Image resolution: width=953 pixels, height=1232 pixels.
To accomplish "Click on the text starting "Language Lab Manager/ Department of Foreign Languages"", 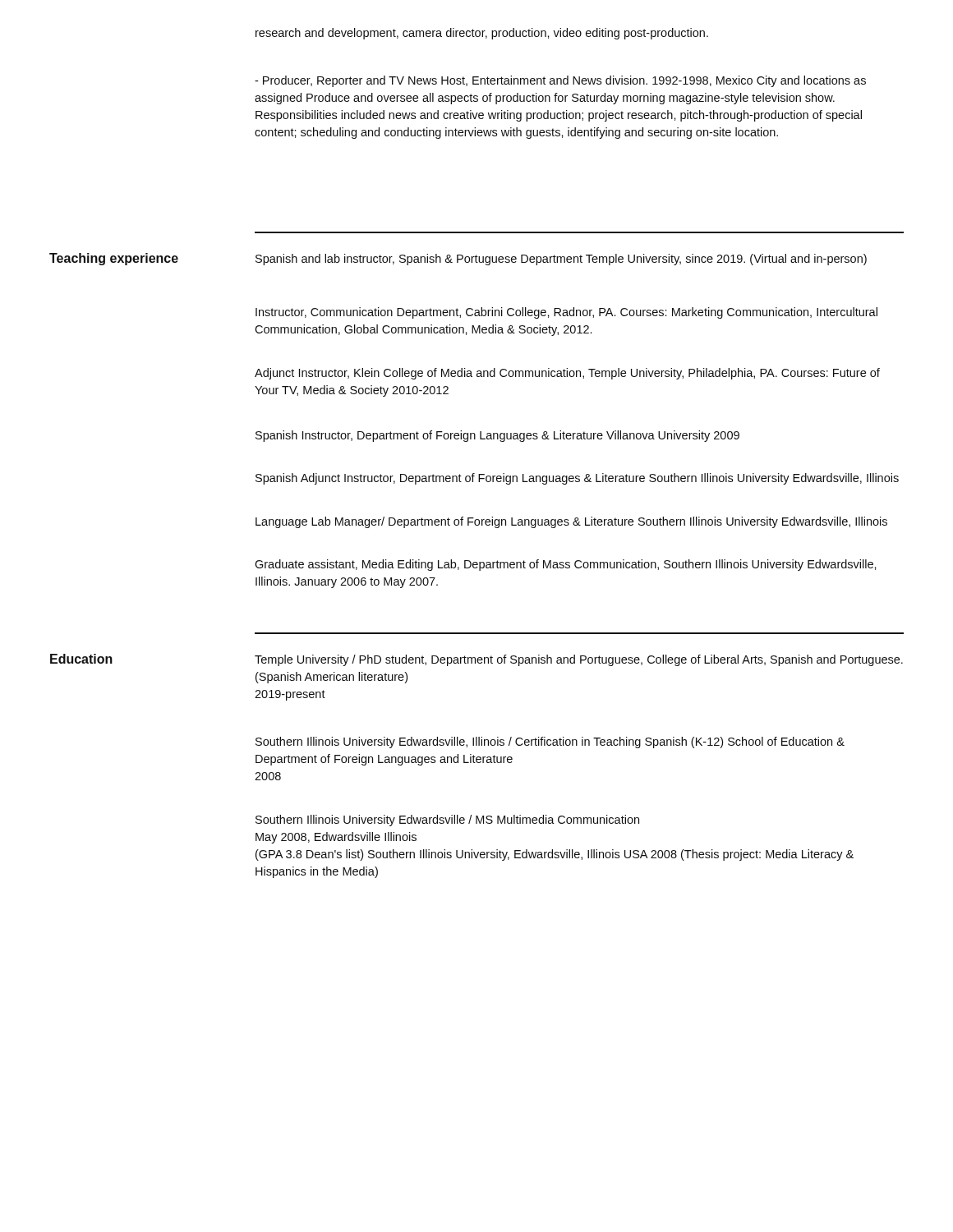I will [x=571, y=522].
